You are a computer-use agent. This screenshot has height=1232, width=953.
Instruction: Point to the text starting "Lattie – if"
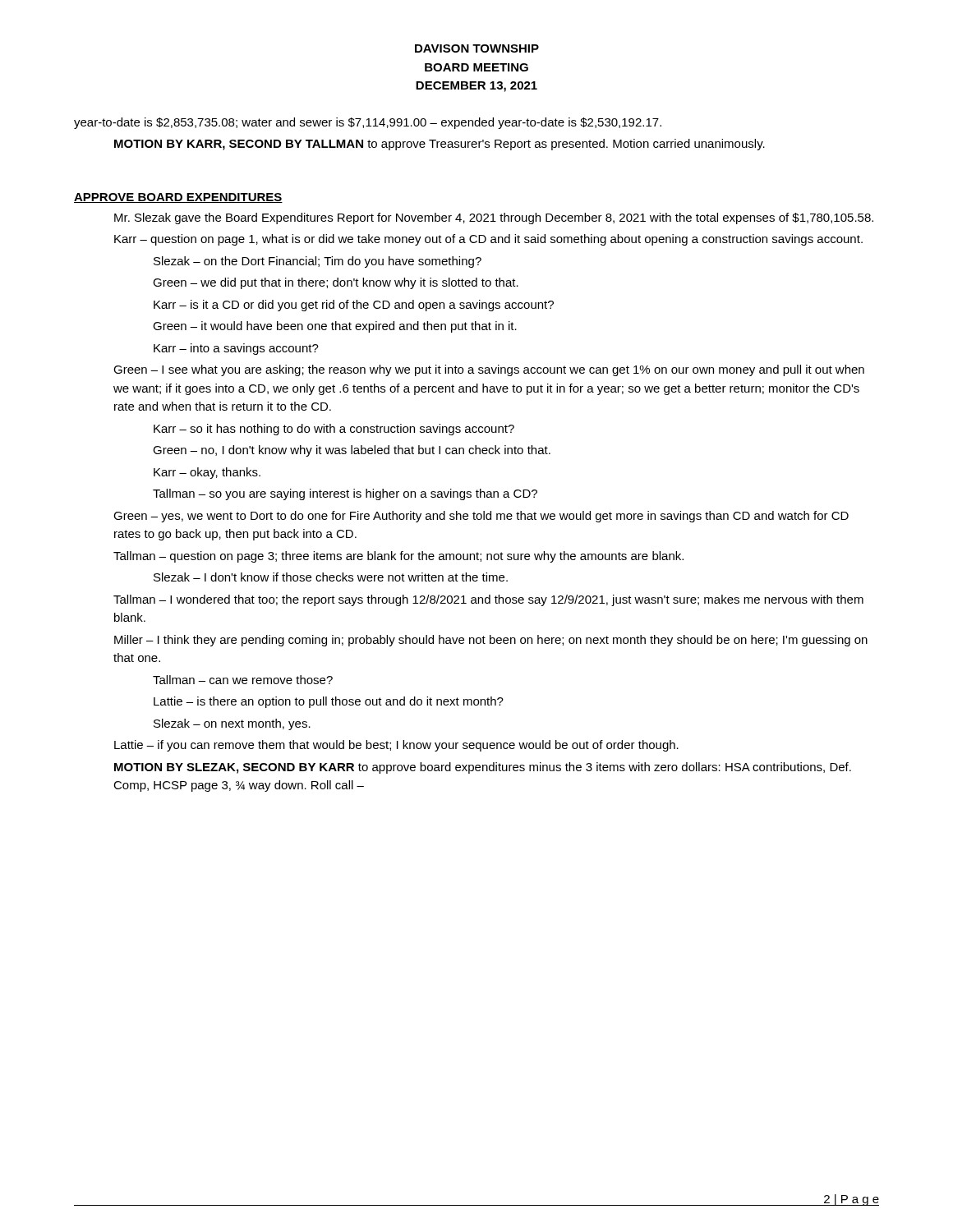click(496, 745)
